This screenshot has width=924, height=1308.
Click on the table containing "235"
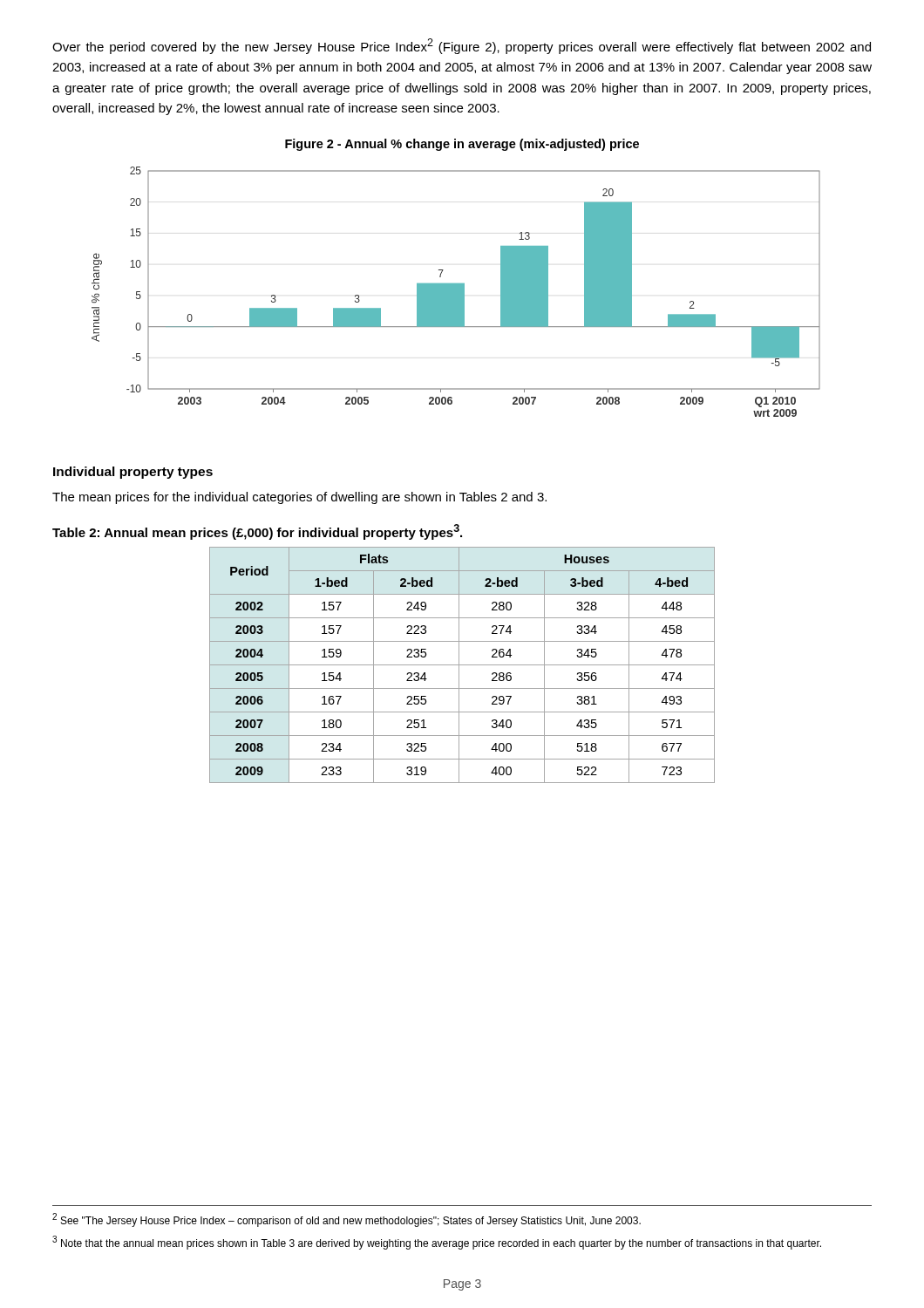(462, 665)
